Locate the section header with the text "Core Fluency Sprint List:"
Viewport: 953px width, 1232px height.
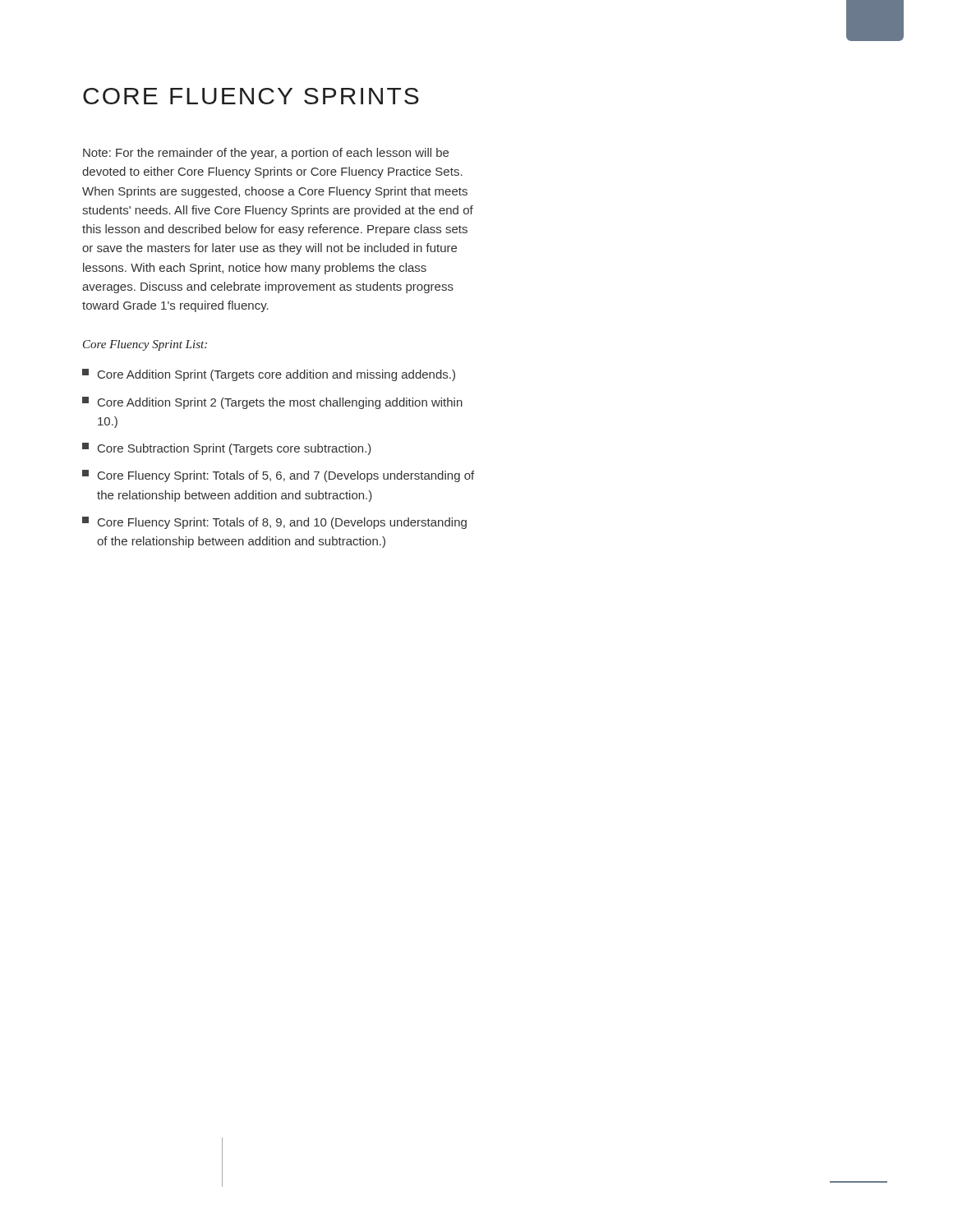[145, 345]
